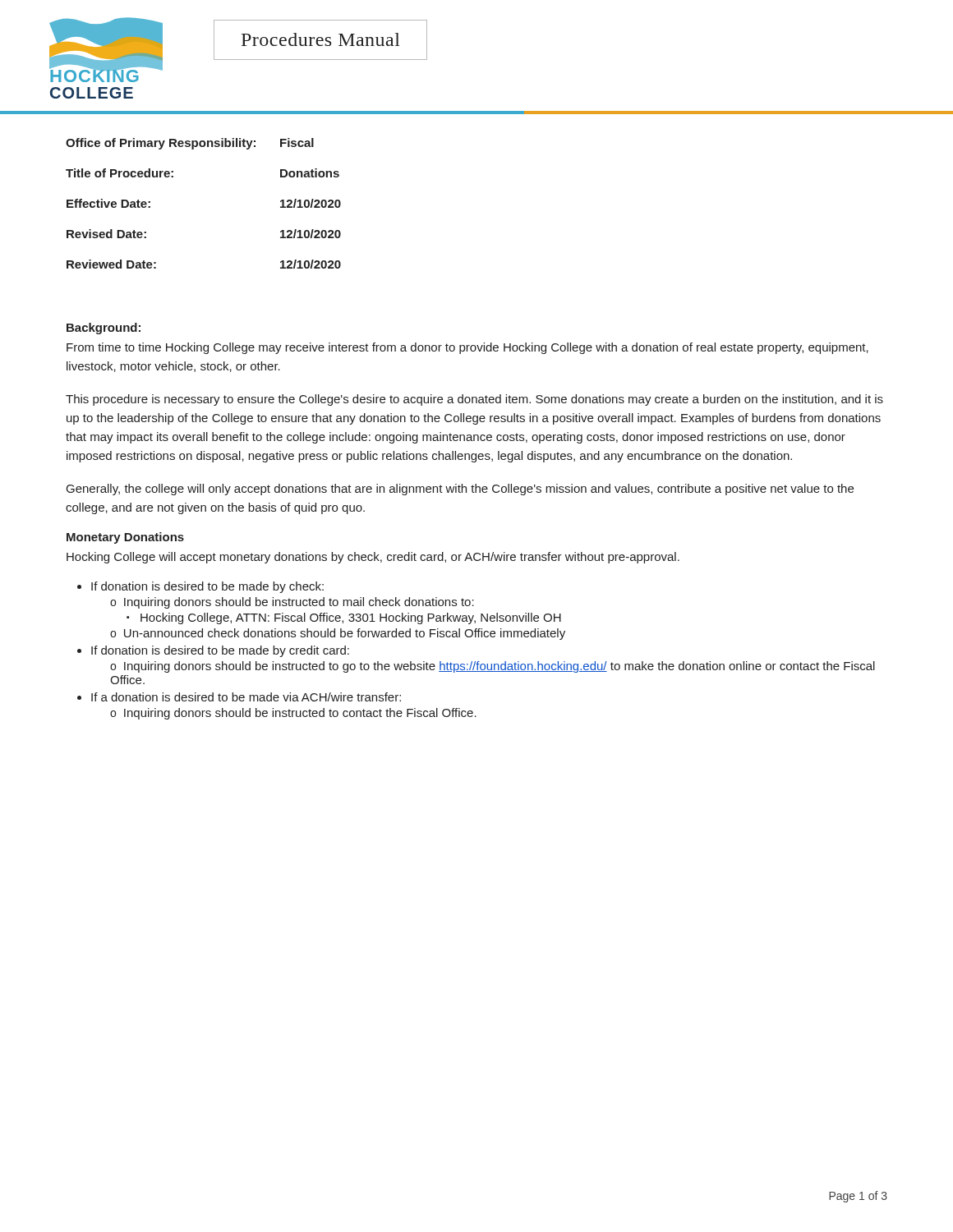Point to the passage starting "Monetary Donations"

click(x=125, y=537)
